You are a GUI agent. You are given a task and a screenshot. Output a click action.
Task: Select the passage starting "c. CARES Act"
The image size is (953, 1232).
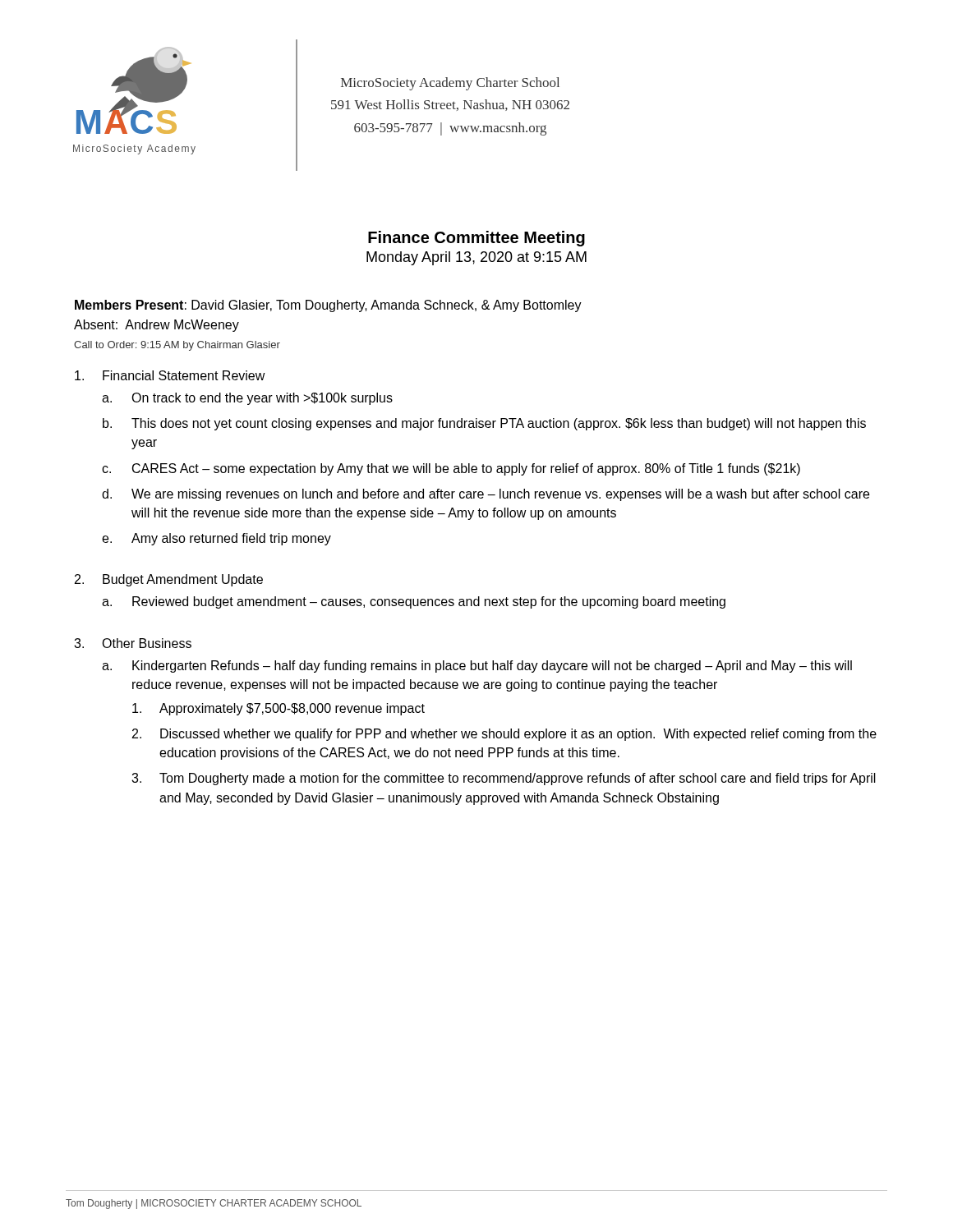click(x=490, y=468)
